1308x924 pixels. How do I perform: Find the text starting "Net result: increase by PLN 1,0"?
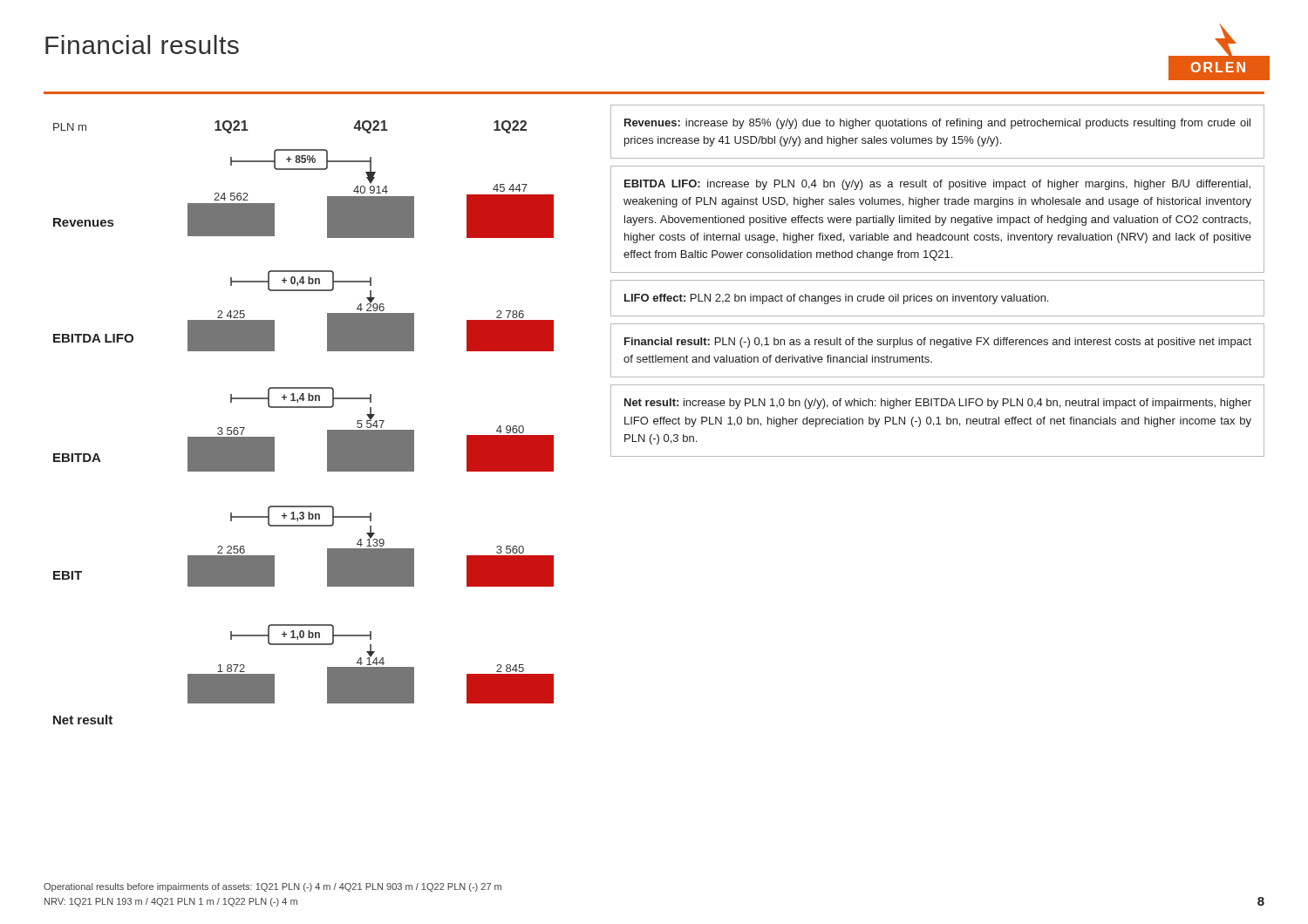point(937,420)
